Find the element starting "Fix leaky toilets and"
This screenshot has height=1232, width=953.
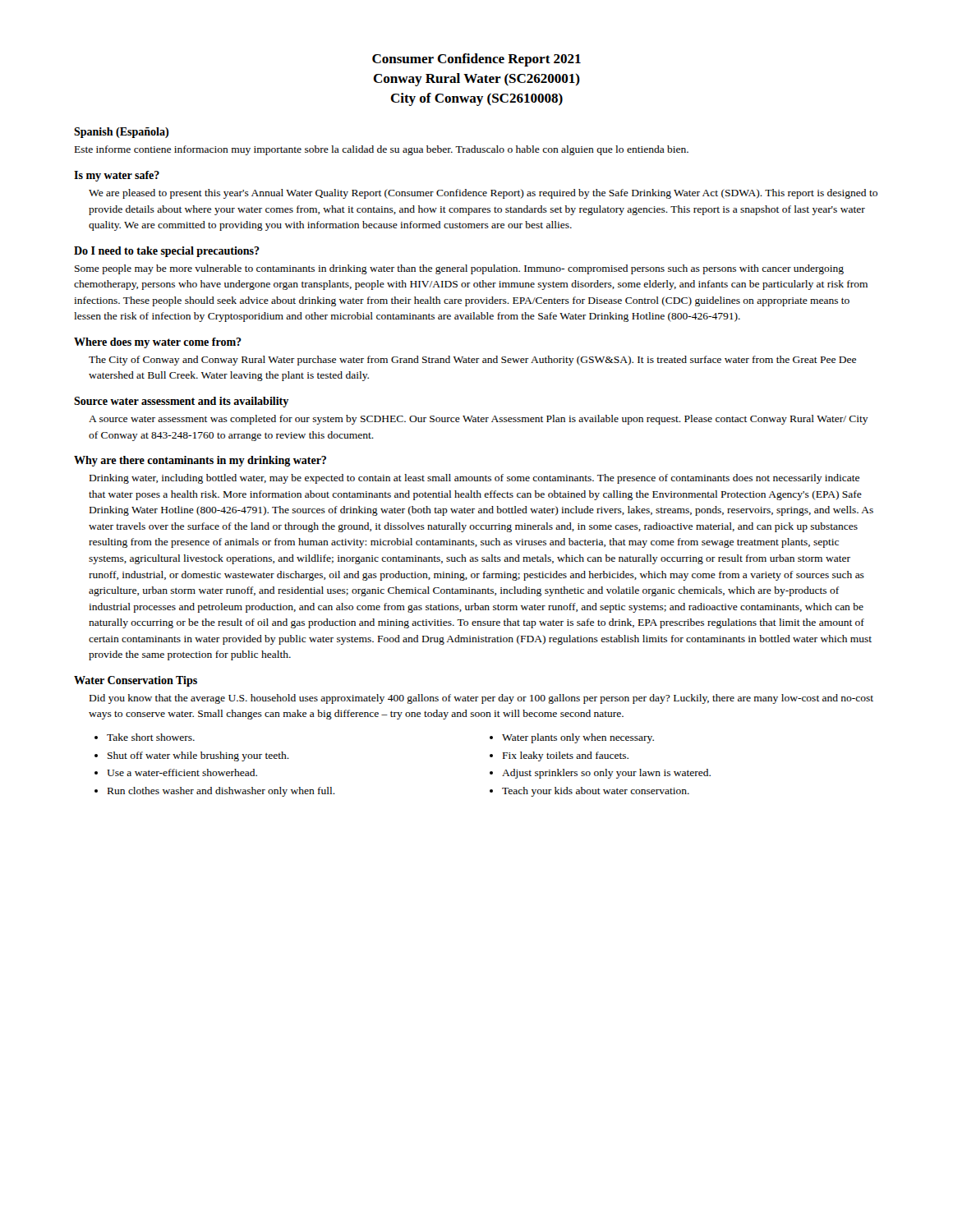point(566,755)
